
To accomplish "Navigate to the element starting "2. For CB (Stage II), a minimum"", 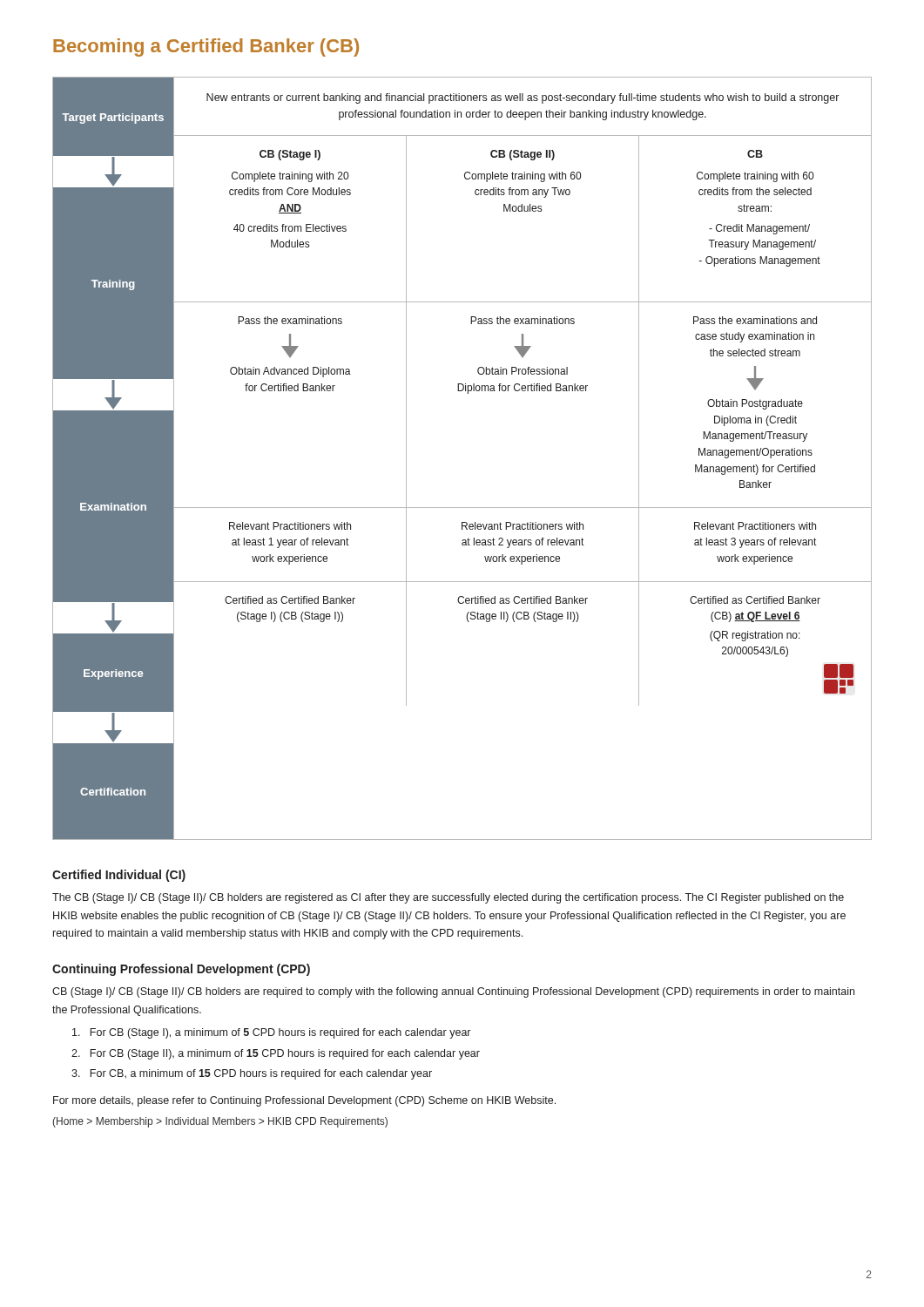I will [276, 1053].
